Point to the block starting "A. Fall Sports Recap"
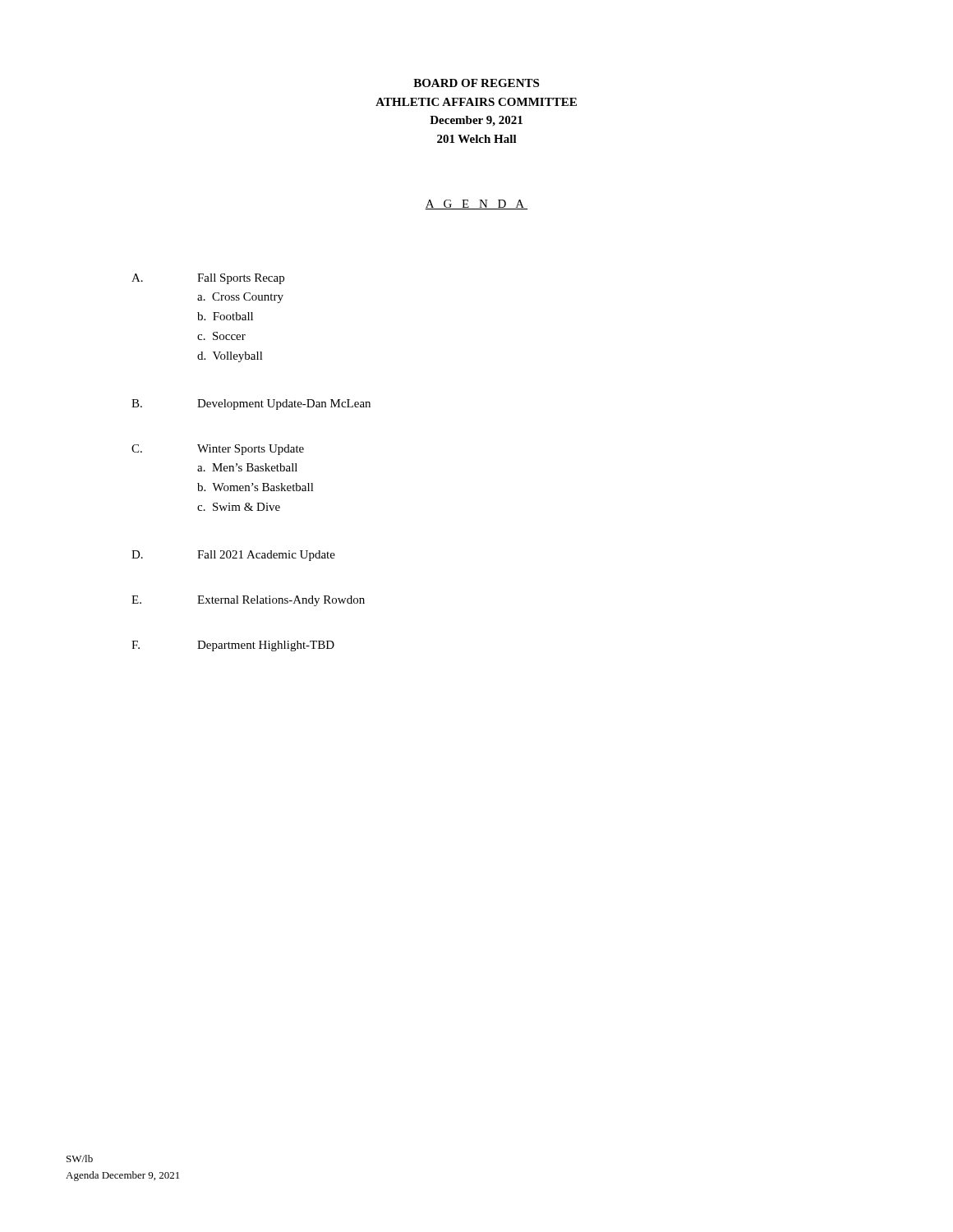Image resolution: width=953 pixels, height=1232 pixels. click(208, 279)
